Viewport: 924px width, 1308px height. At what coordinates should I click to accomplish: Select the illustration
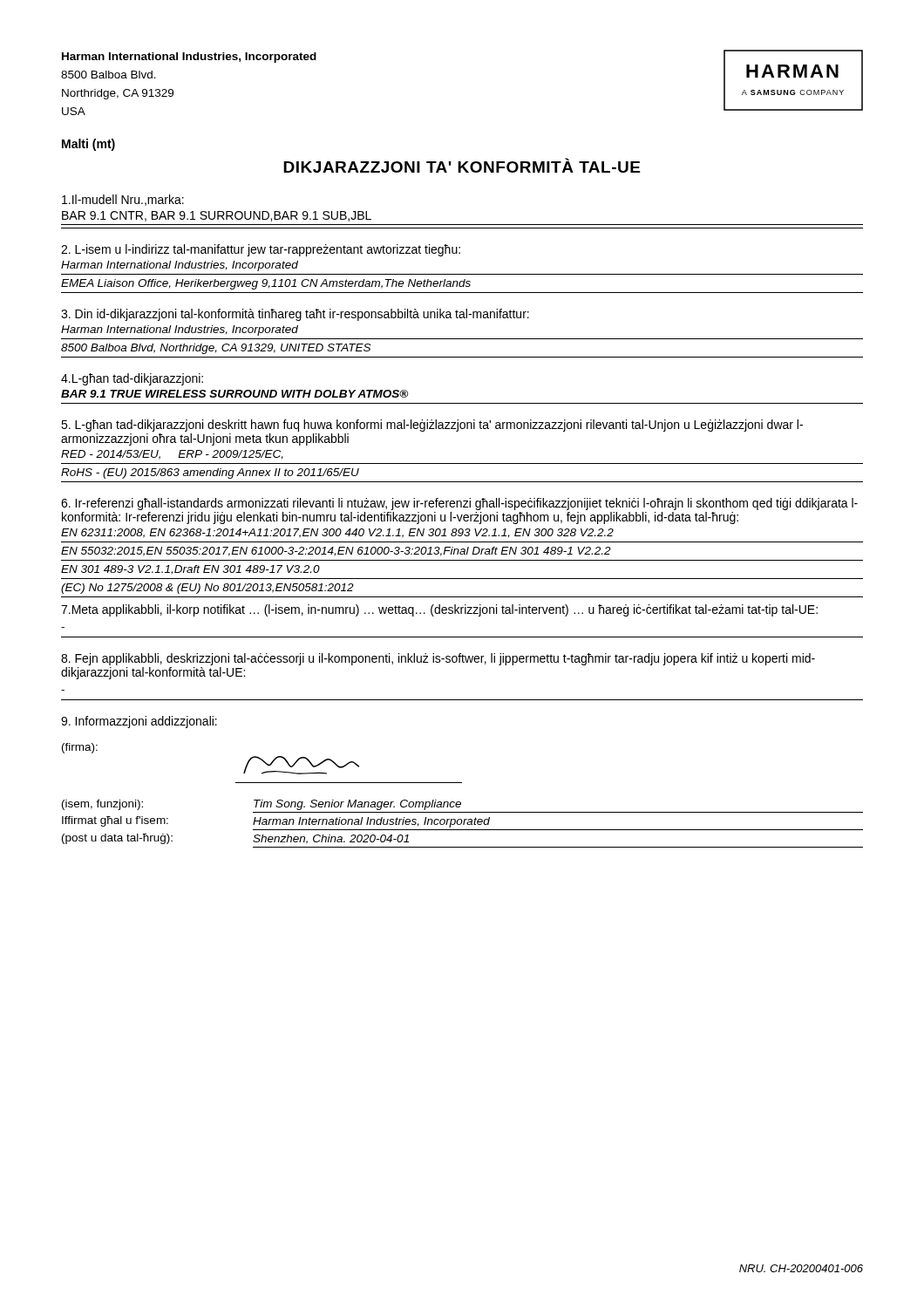click(x=349, y=761)
